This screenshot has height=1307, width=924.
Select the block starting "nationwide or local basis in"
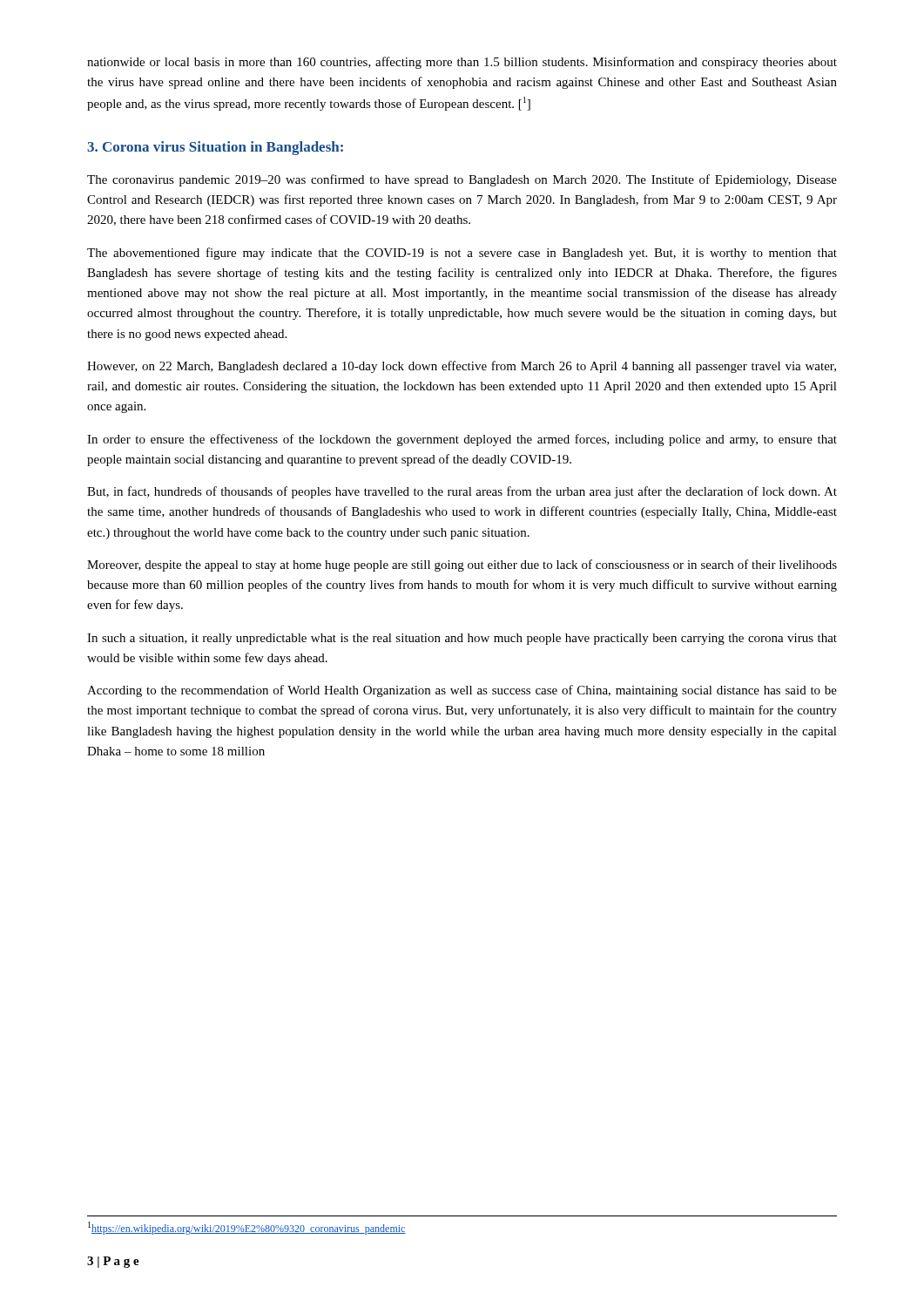click(462, 83)
